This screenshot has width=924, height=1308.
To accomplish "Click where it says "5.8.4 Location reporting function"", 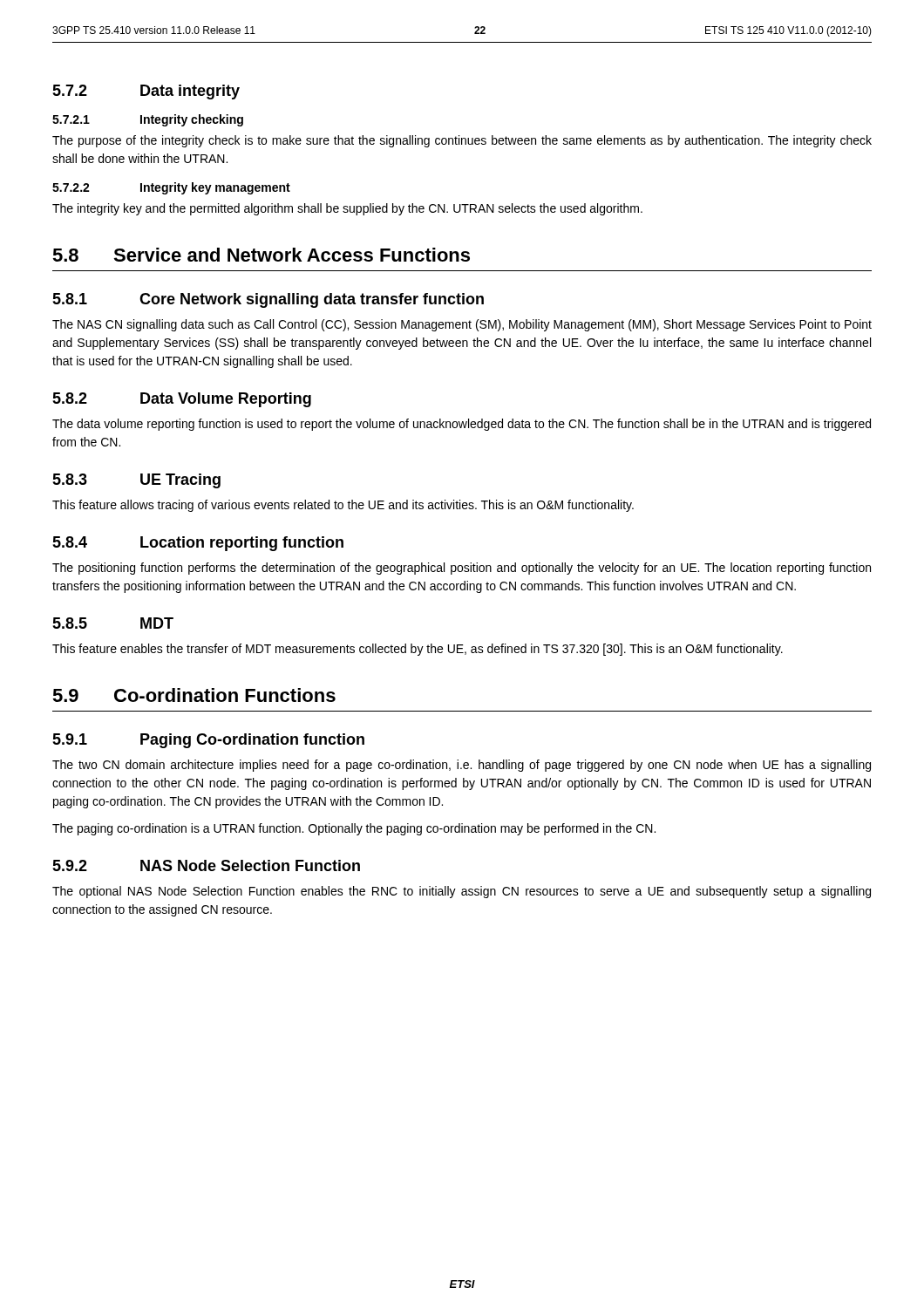I will [x=198, y=544].
